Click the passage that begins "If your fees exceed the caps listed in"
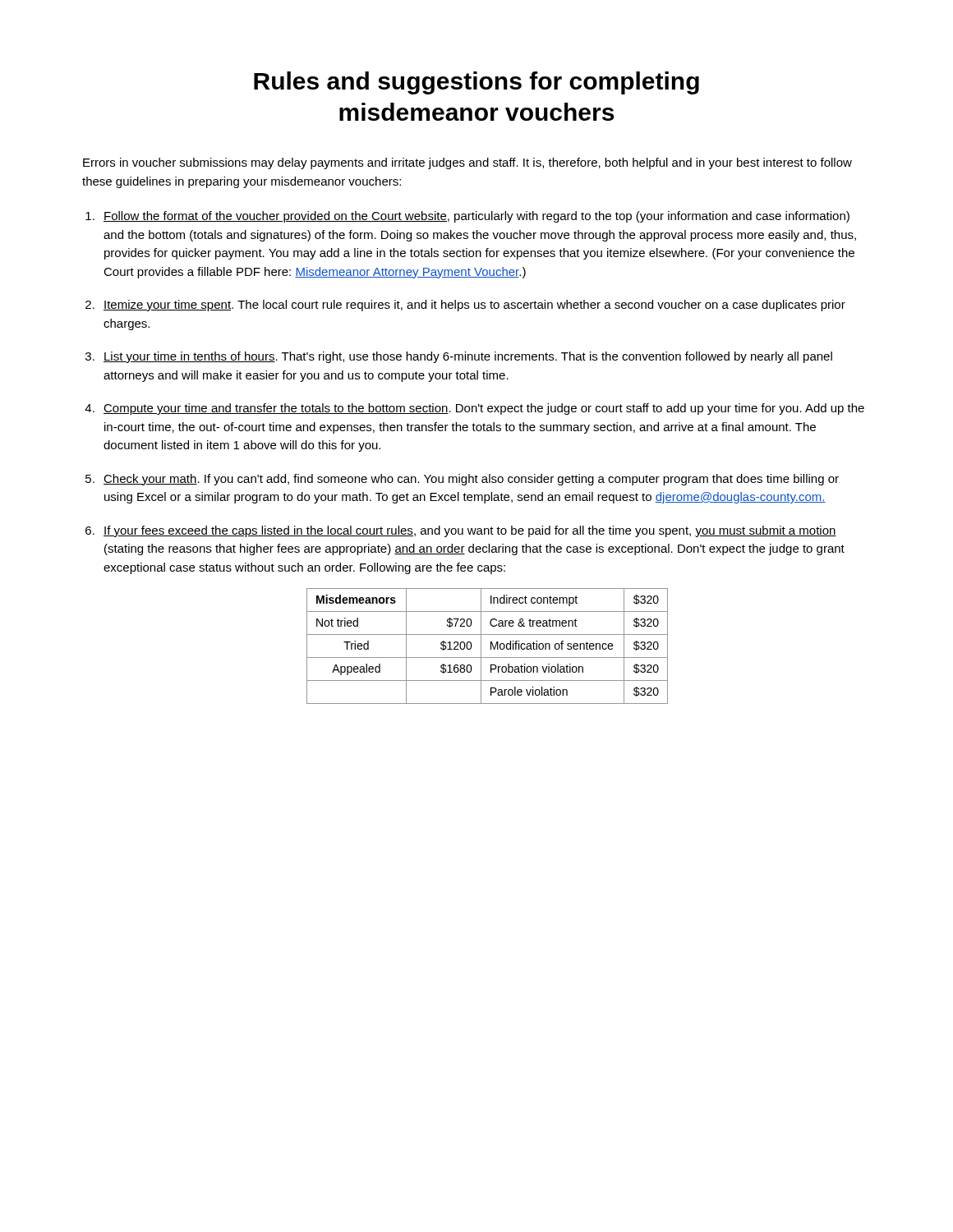Screen dimensions: 1232x953 (487, 613)
